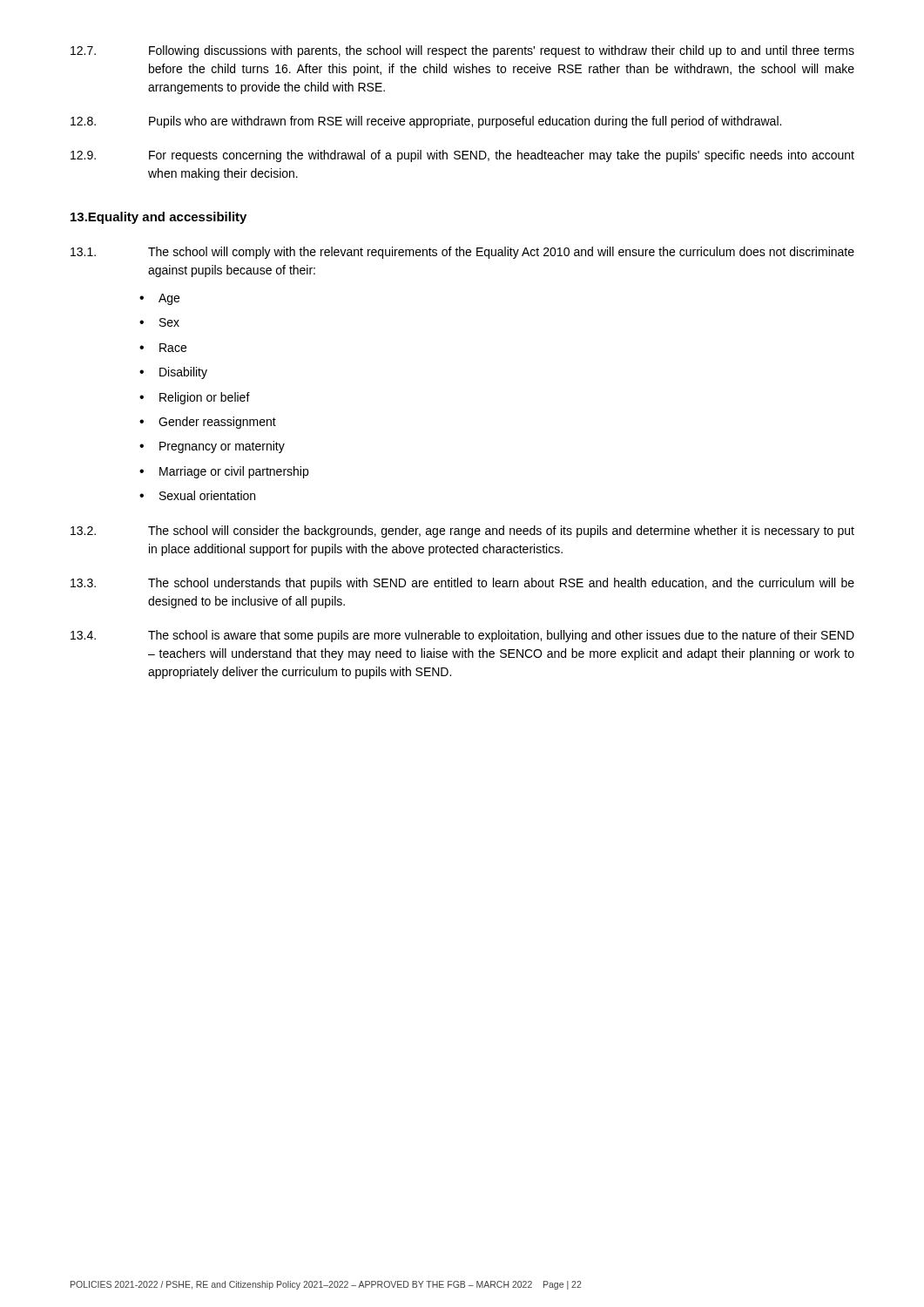The width and height of the screenshot is (924, 1307).
Task: Point to the passage starting "13.Equality and accessibility"
Action: pyautogui.click(x=158, y=217)
